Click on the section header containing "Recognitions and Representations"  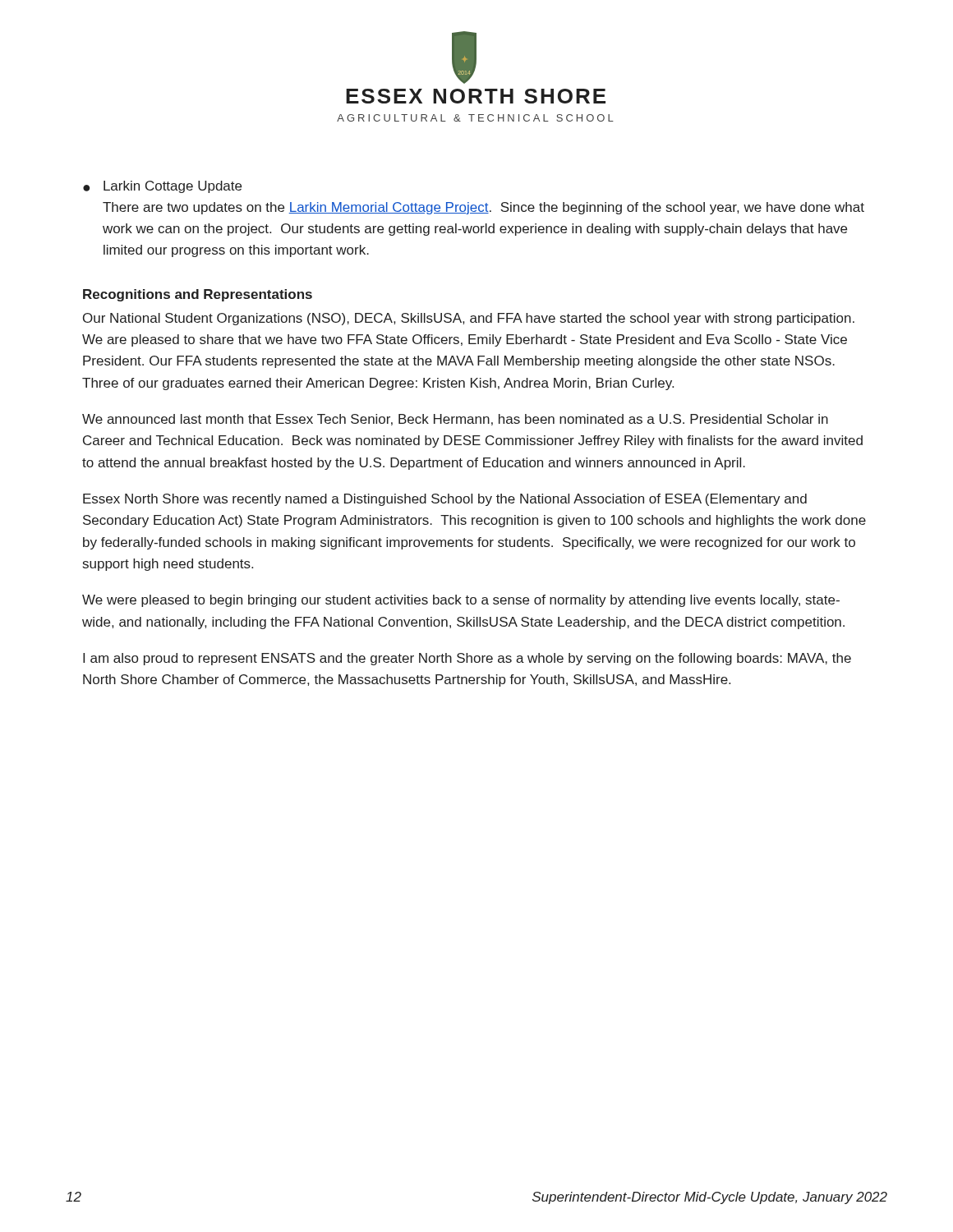[197, 294]
